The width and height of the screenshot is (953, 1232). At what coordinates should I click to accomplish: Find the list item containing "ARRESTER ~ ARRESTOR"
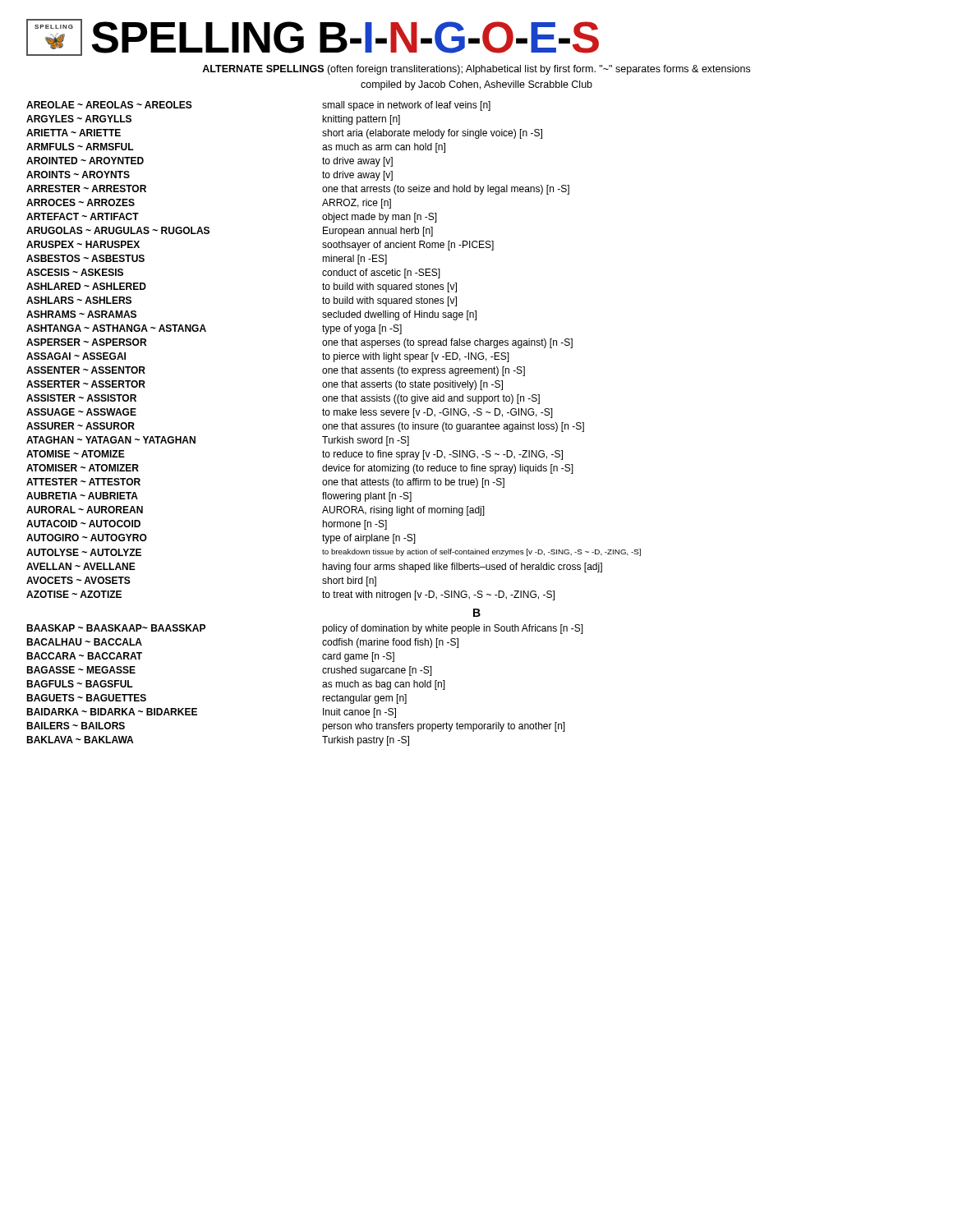click(x=476, y=189)
